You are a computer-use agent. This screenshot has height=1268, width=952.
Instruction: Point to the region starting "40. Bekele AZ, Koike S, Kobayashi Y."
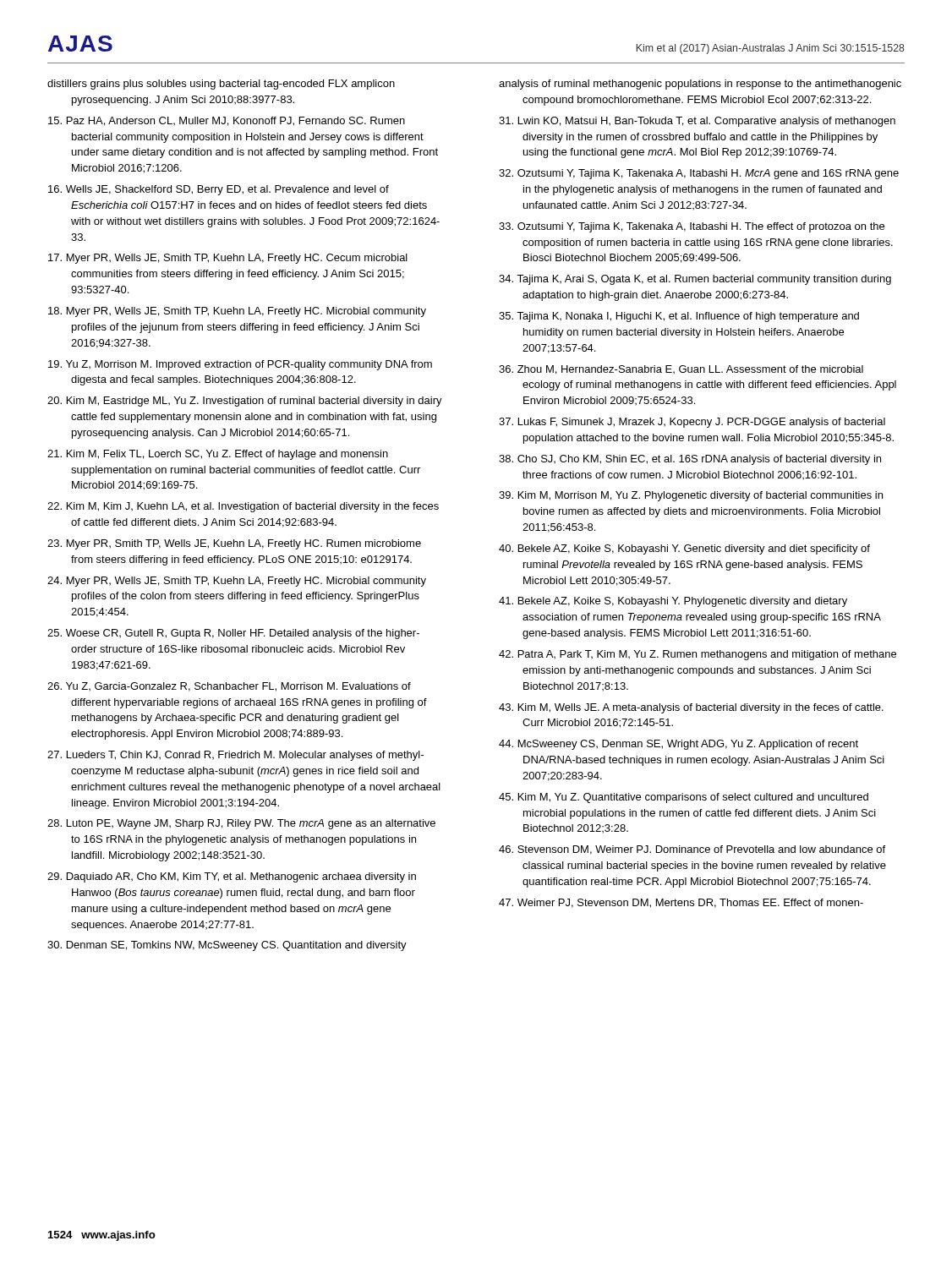[x=684, y=564]
